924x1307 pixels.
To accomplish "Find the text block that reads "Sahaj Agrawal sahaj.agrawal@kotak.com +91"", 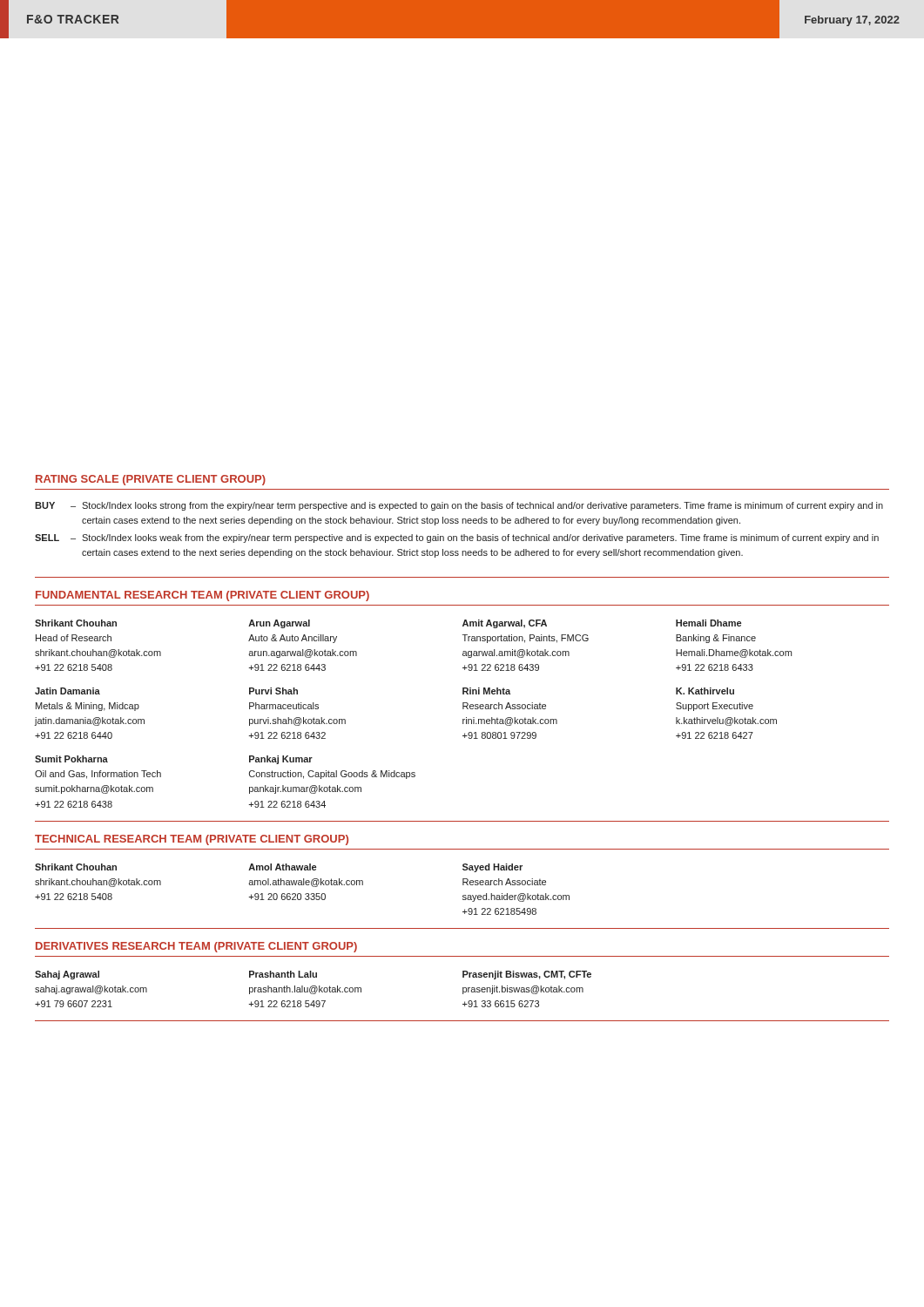I will click(462, 989).
